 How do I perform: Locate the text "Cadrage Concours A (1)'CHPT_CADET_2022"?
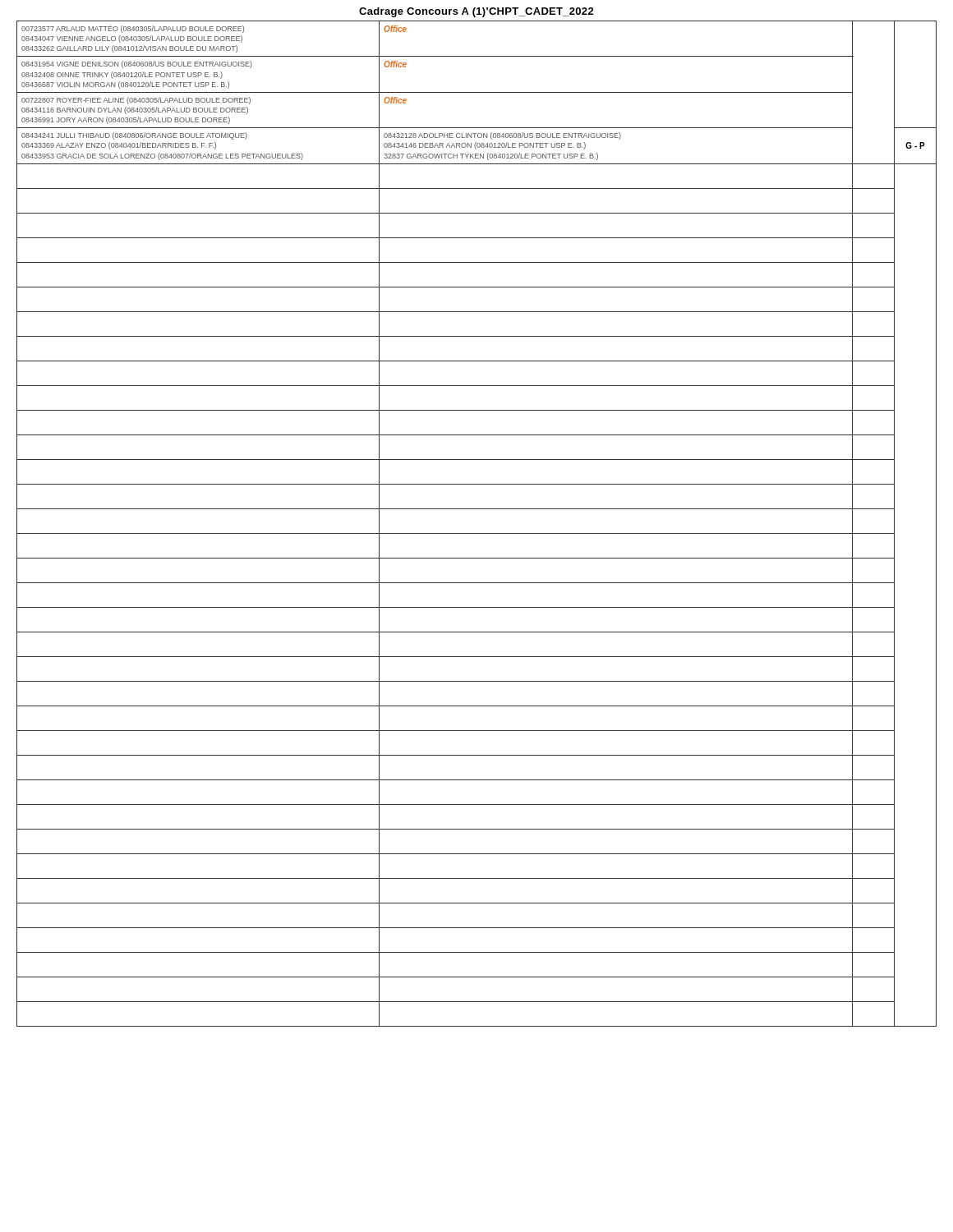pos(476,11)
